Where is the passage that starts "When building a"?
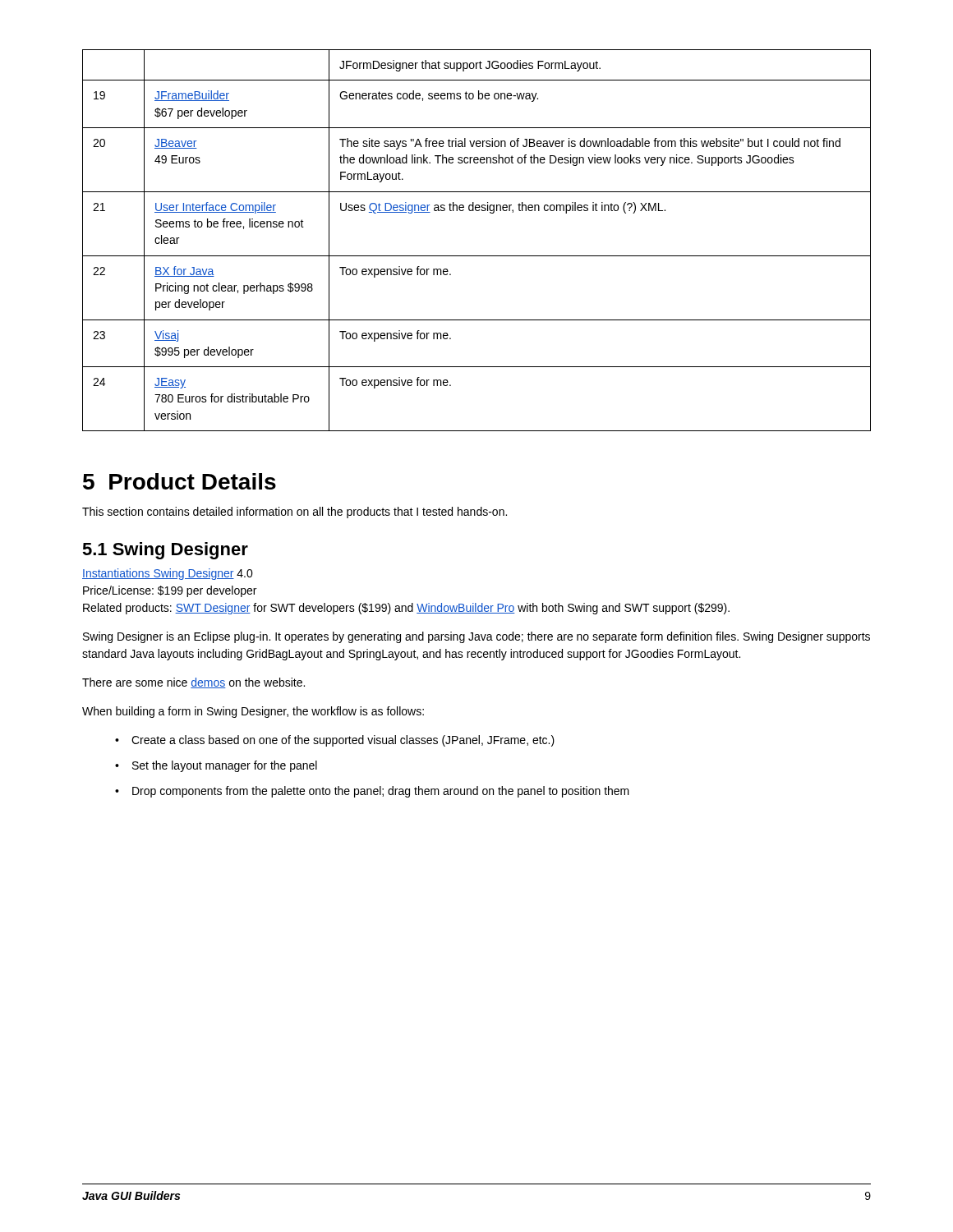Screen dimensions: 1232x953 253,712
